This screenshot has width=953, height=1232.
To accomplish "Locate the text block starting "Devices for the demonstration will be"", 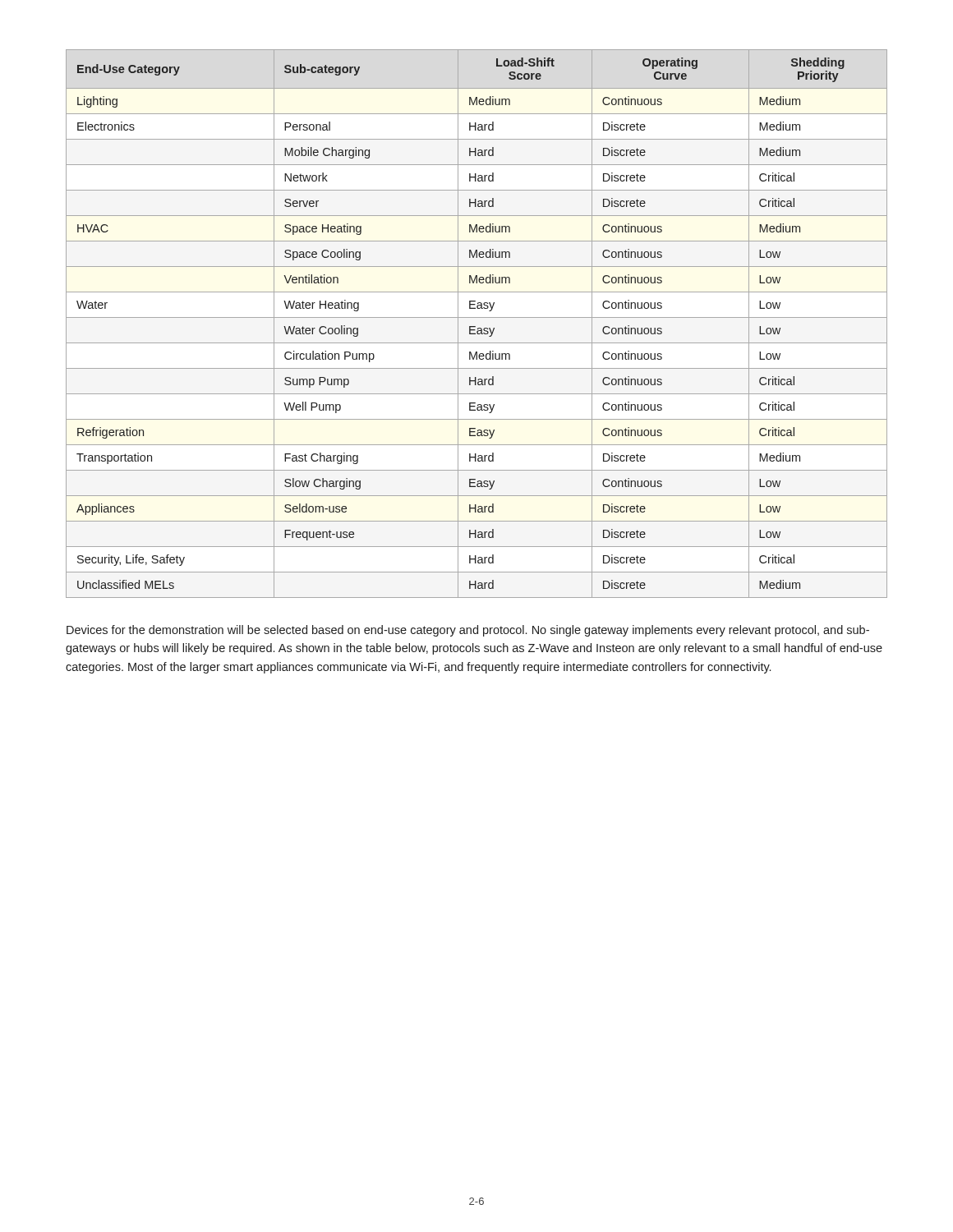I will pyautogui.click(x=474, y=648).
